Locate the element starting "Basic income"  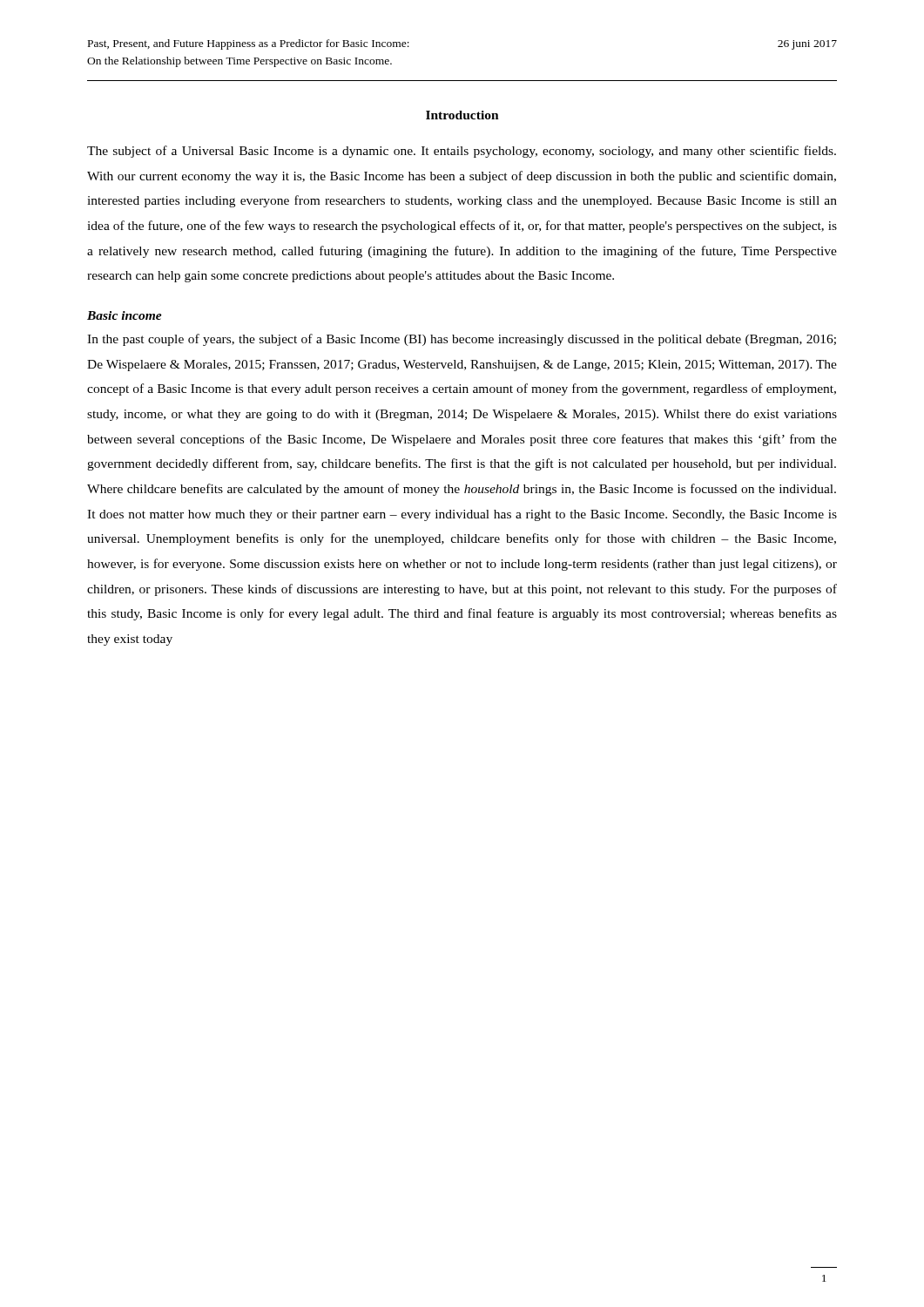[124, 315]
